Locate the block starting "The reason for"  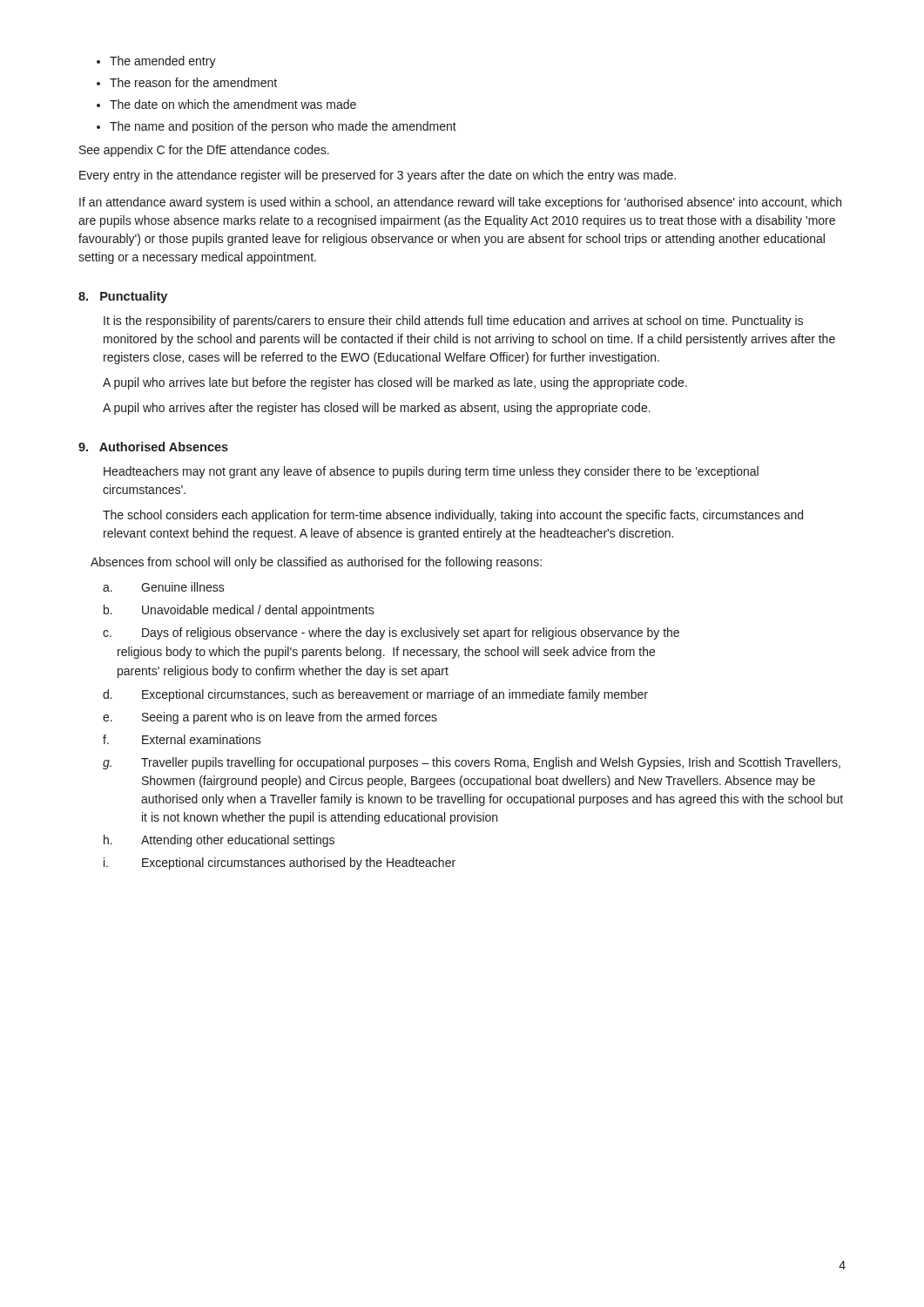coord(193,83)
